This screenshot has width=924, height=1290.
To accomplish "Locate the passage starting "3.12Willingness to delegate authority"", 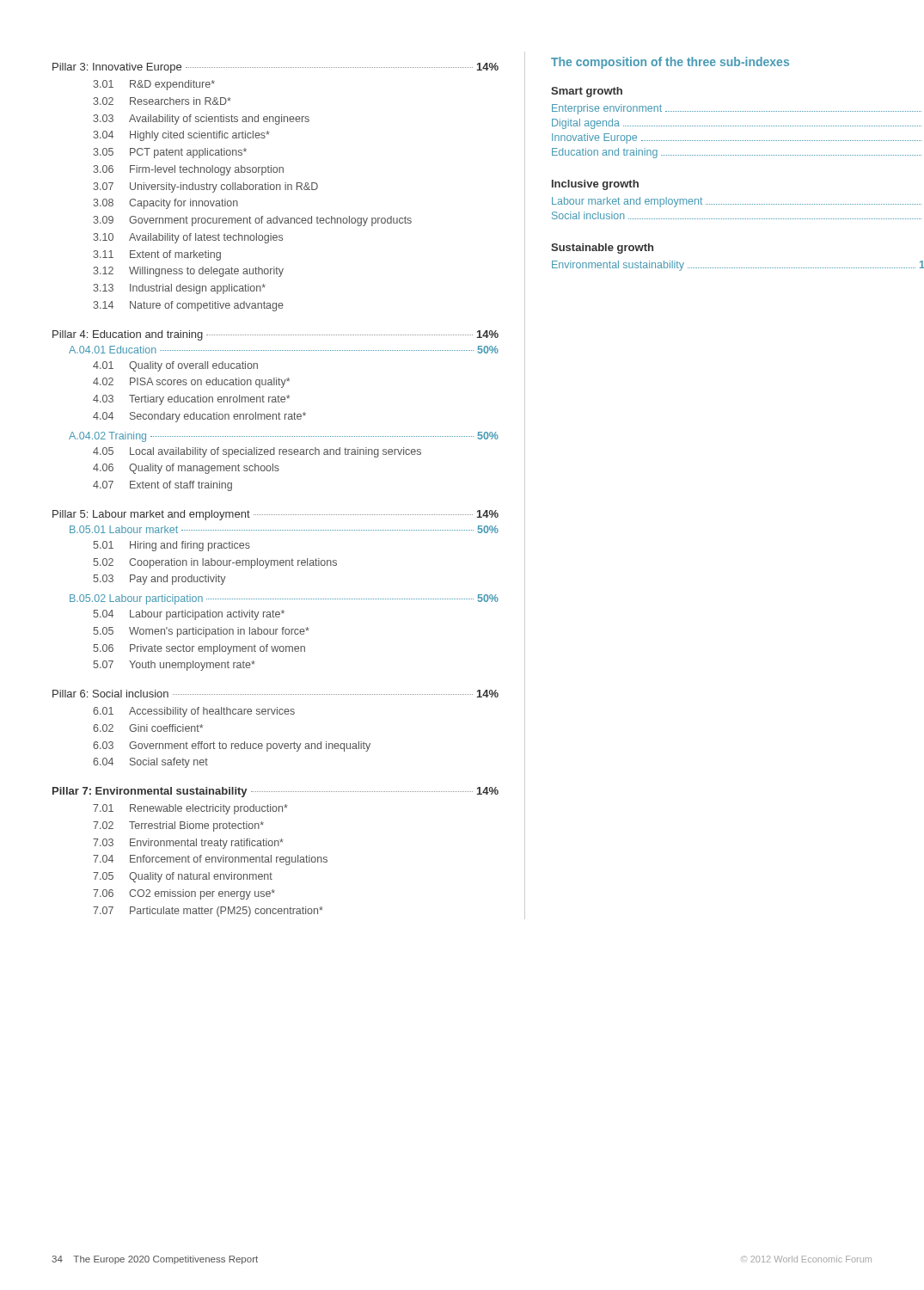I will 188,272.
